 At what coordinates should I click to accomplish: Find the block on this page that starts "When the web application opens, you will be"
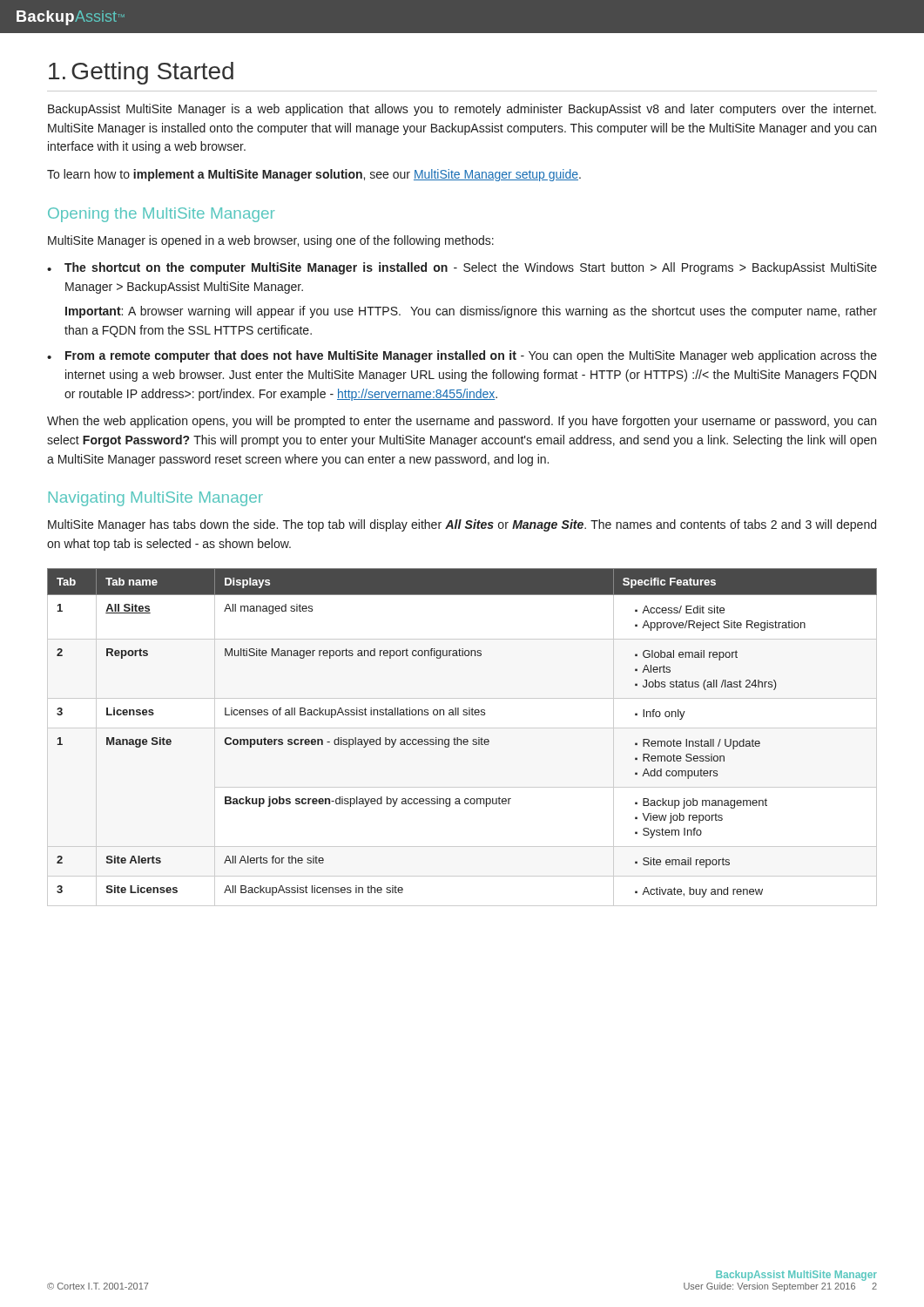462,440
